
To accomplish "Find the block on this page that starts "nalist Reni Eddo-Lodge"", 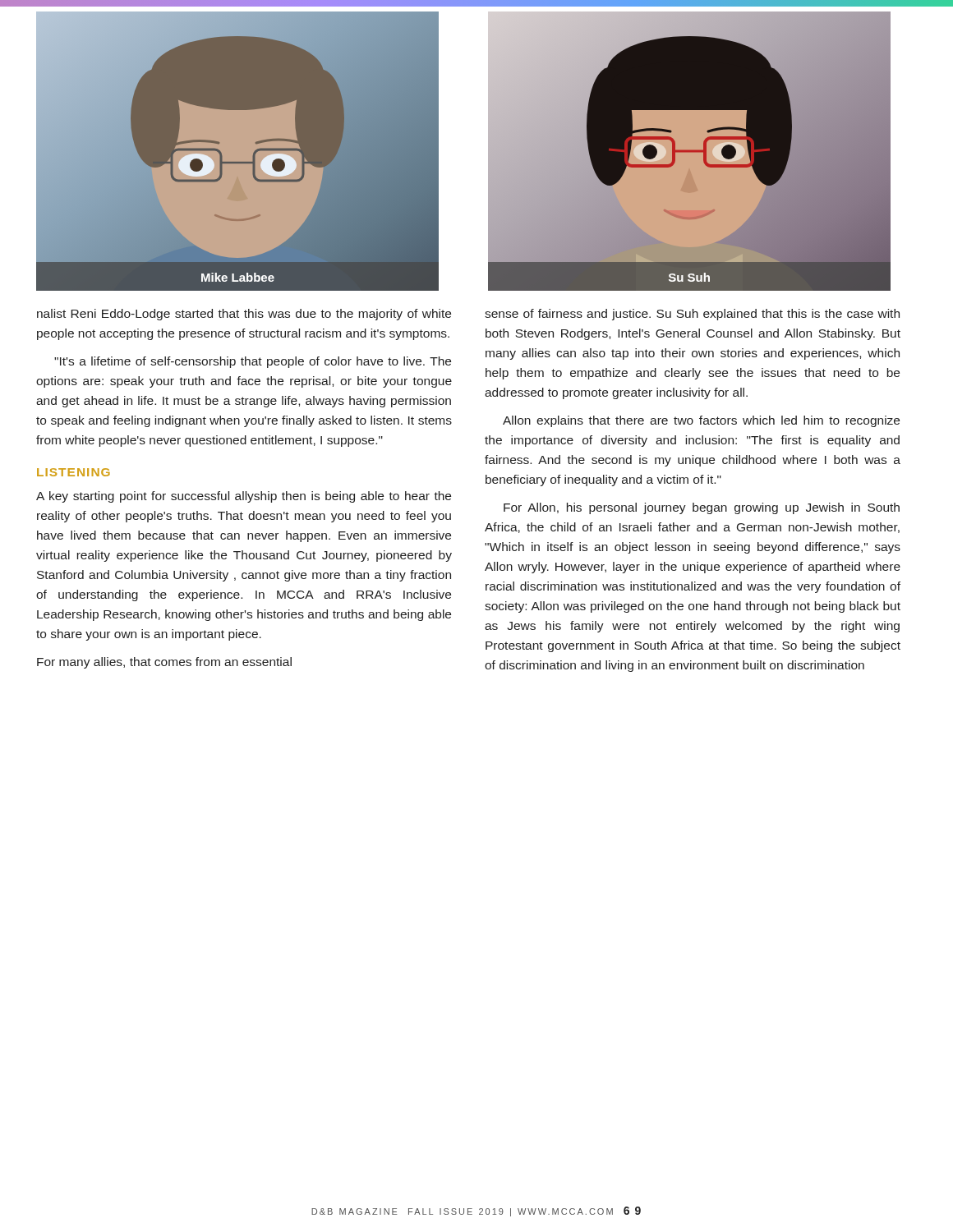I will (x=244, y=377).
